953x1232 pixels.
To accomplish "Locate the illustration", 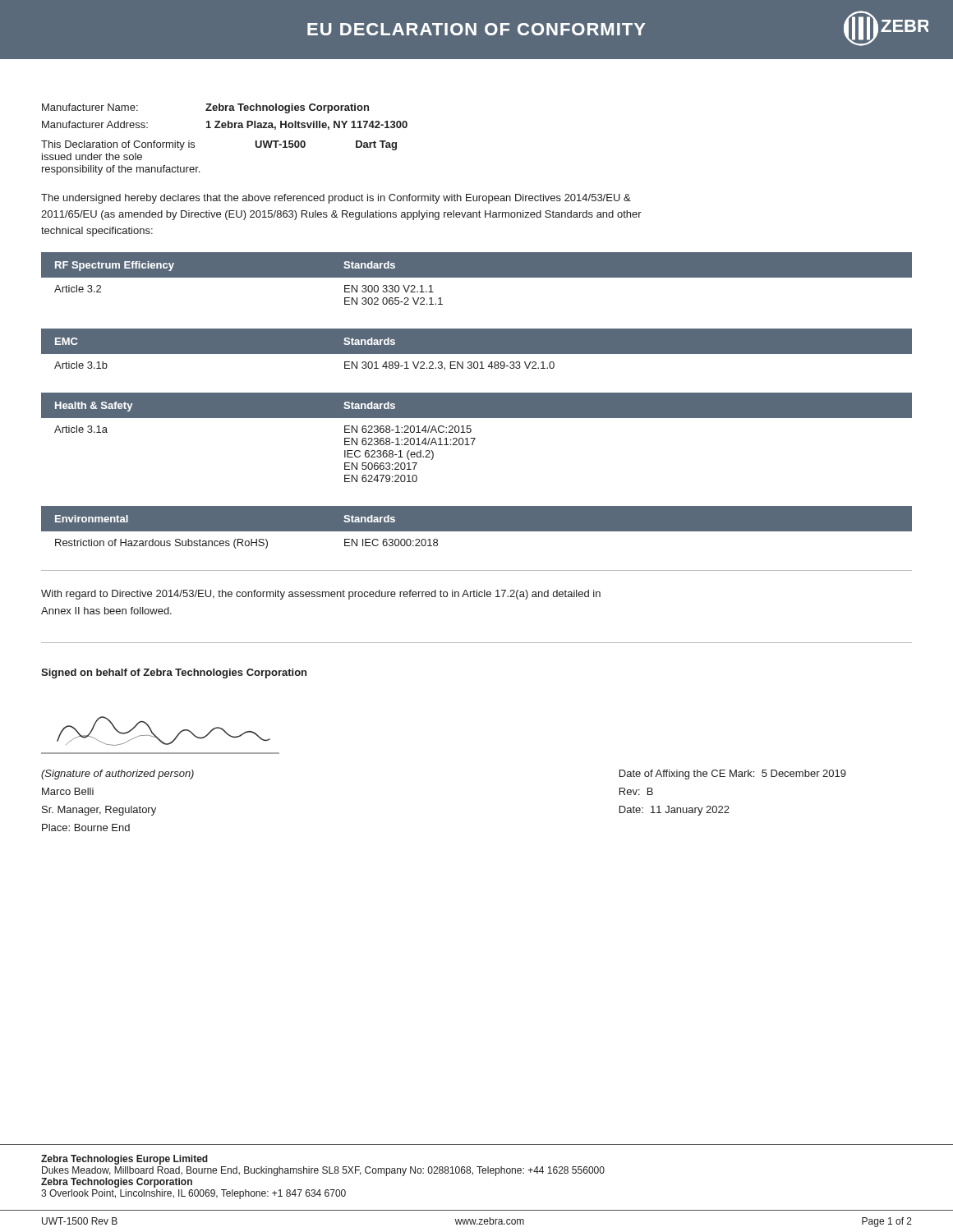I will coord(476,725).
